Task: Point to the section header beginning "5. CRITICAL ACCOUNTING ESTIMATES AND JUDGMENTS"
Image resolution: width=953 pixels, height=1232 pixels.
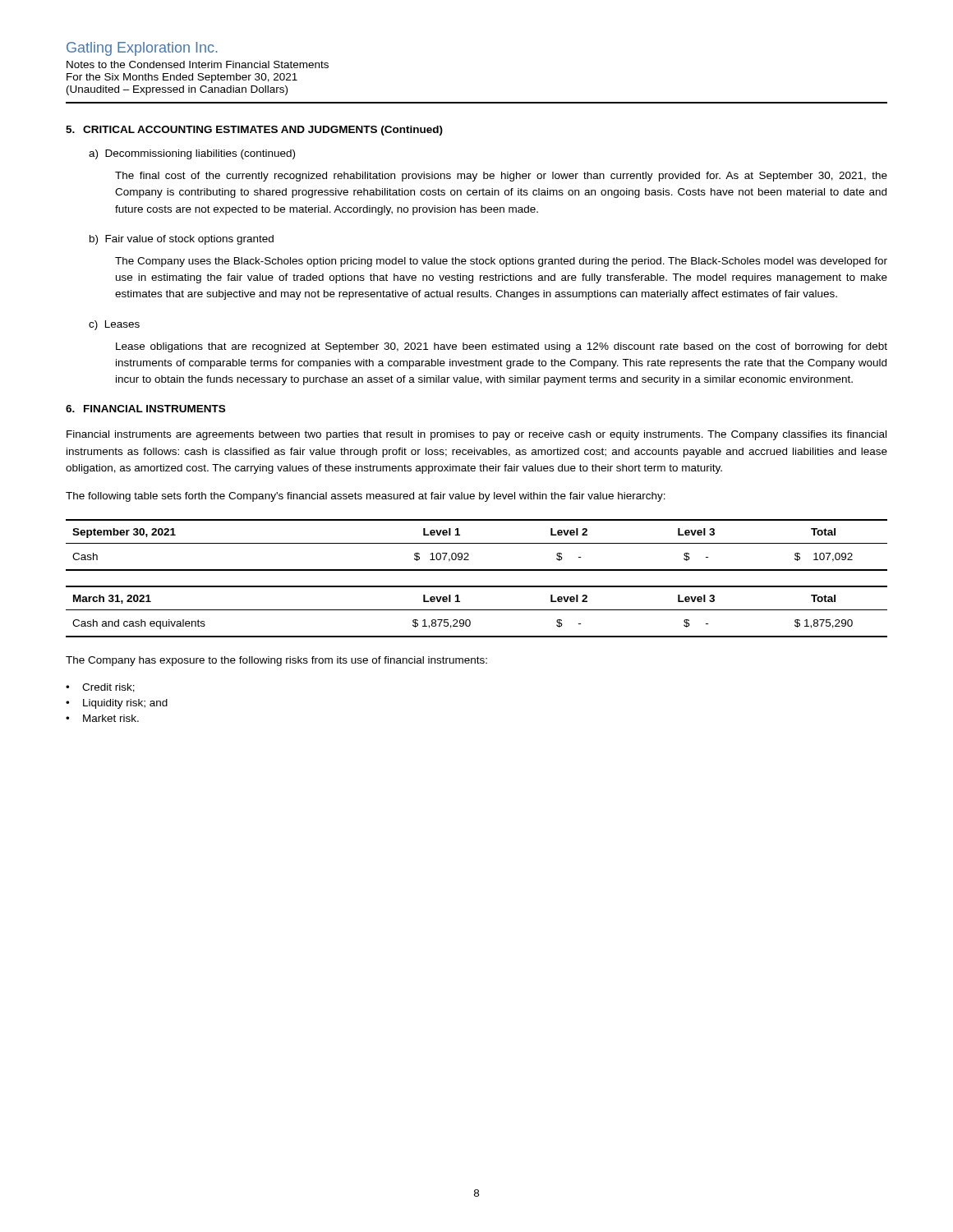Action: coord(254,129)
